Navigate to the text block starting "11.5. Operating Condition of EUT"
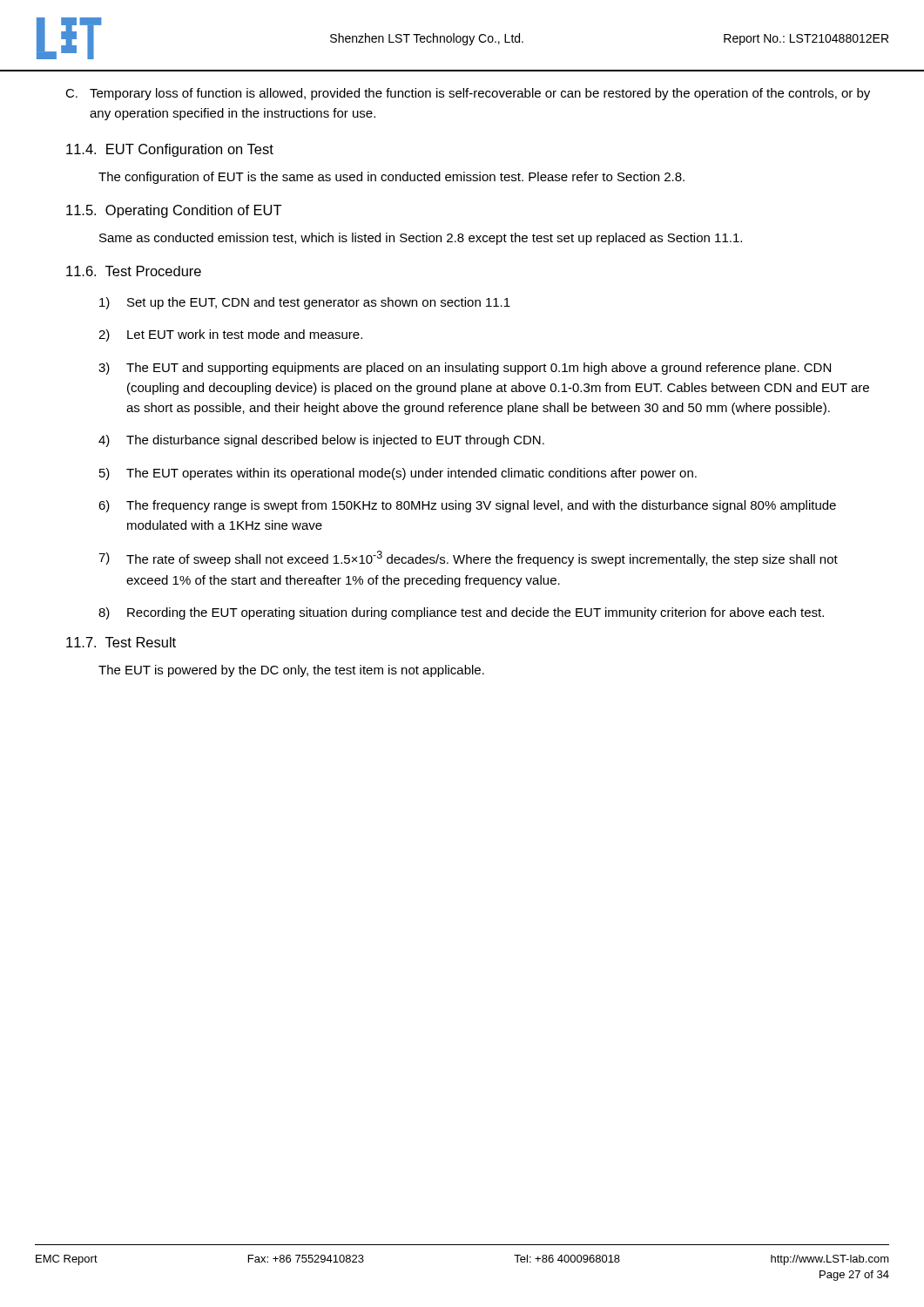The width and height of the screenshot is (924, 1307). click(174, 210)
